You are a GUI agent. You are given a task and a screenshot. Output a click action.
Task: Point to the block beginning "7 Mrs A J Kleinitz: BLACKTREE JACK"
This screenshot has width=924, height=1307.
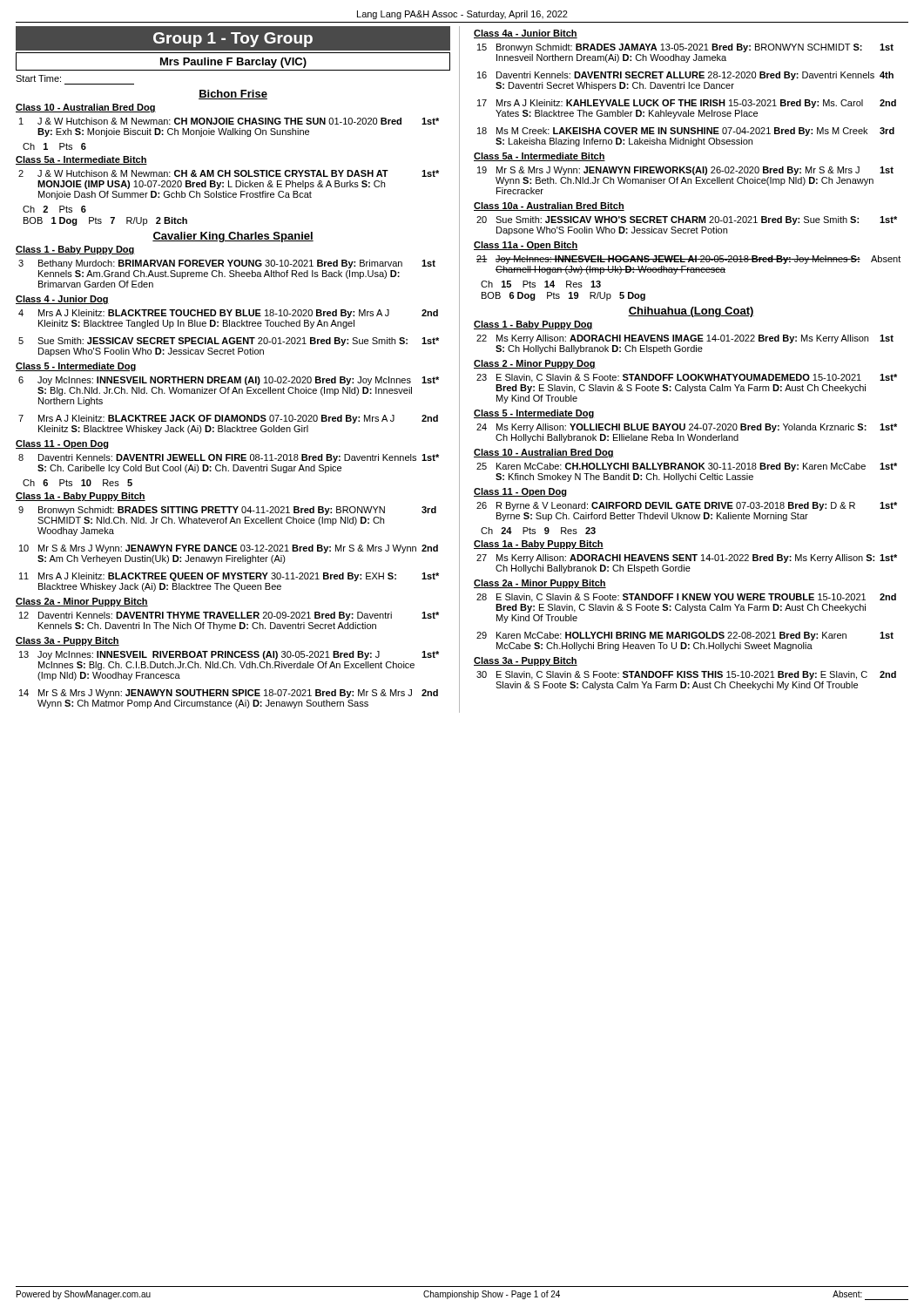233,423
